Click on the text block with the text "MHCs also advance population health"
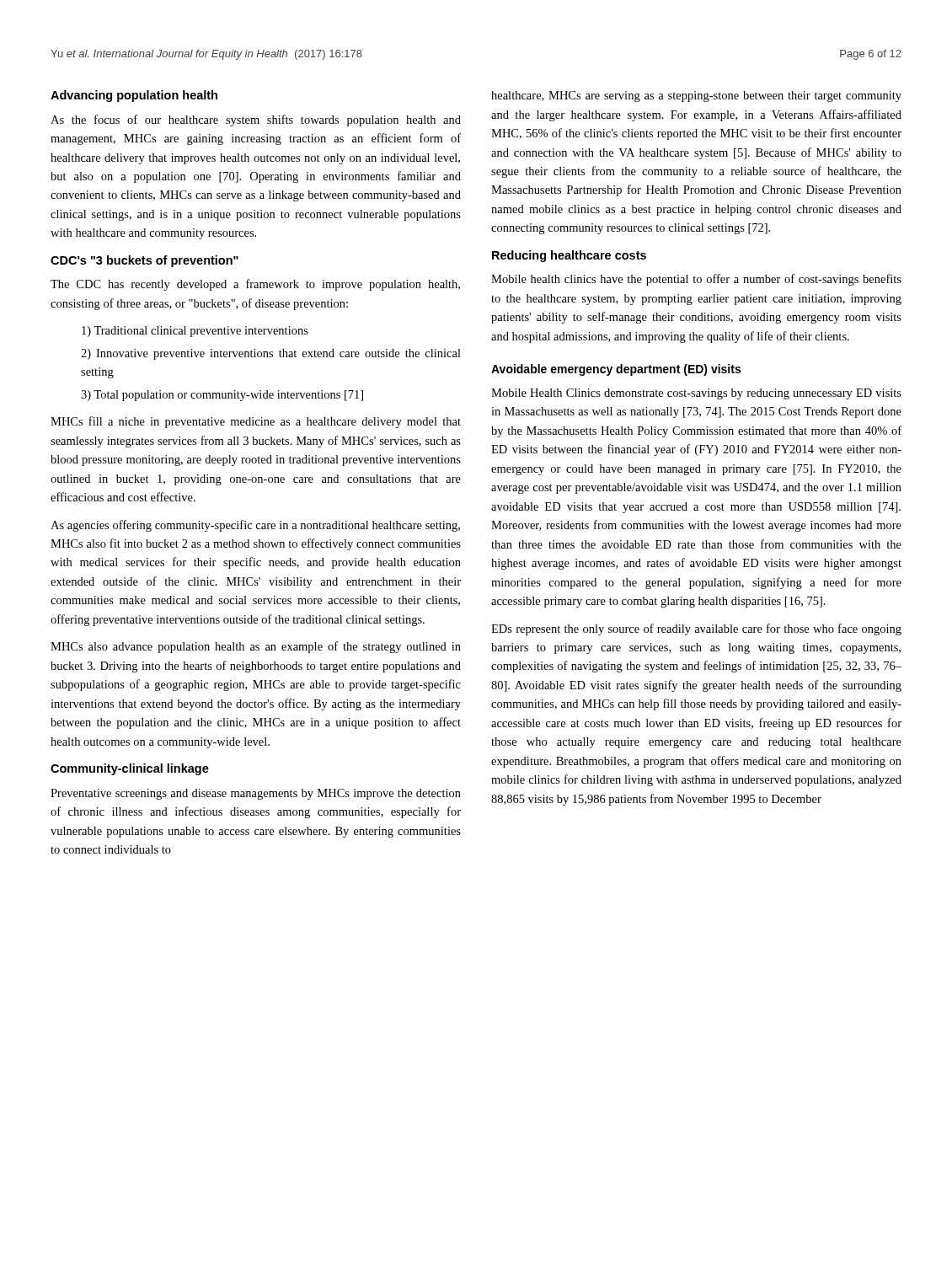This screenshot has height=1264, width=952. click(256, 694)
